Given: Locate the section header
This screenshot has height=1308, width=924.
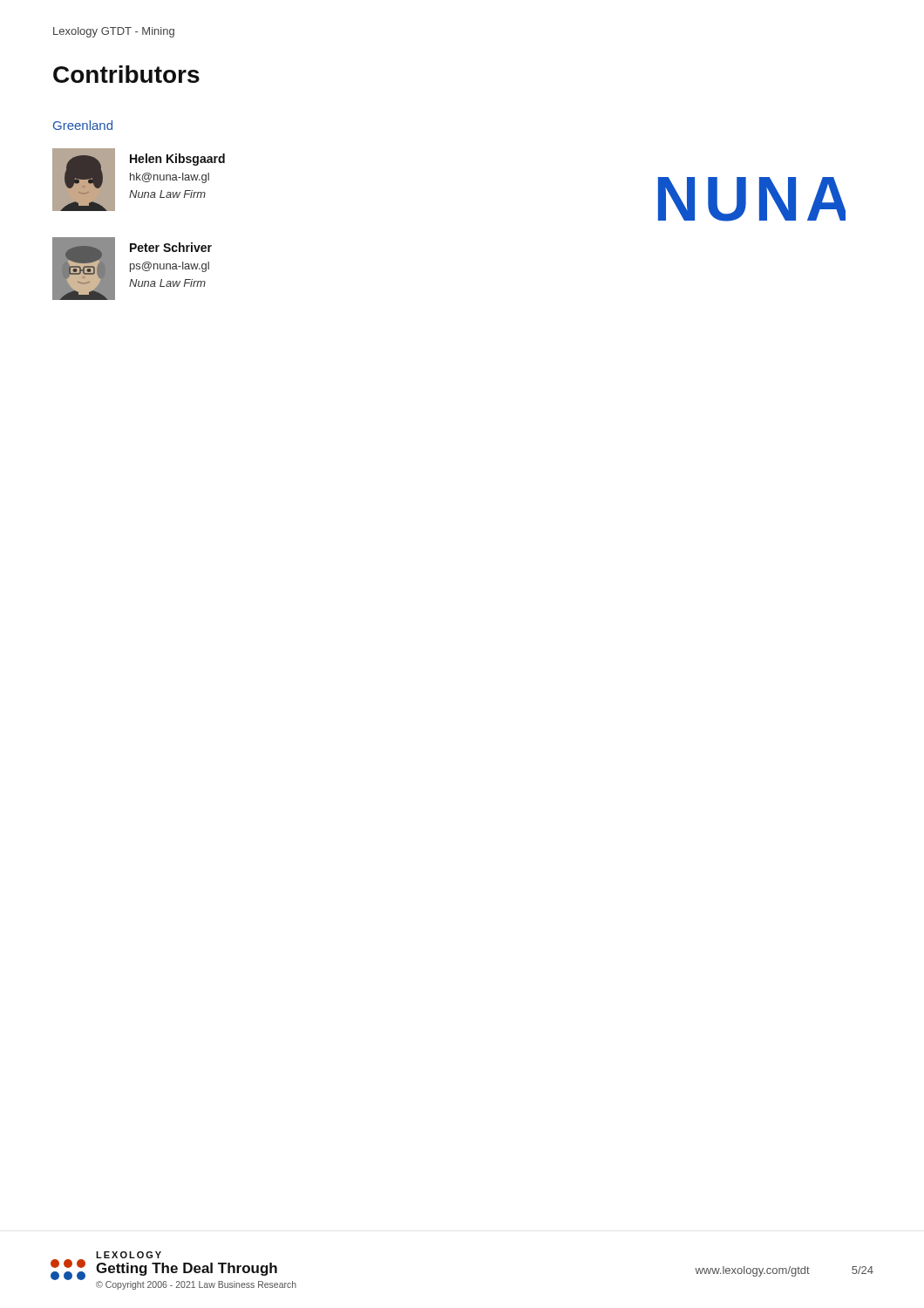Looking at the screenshot, I should click(x=83, y=125).
